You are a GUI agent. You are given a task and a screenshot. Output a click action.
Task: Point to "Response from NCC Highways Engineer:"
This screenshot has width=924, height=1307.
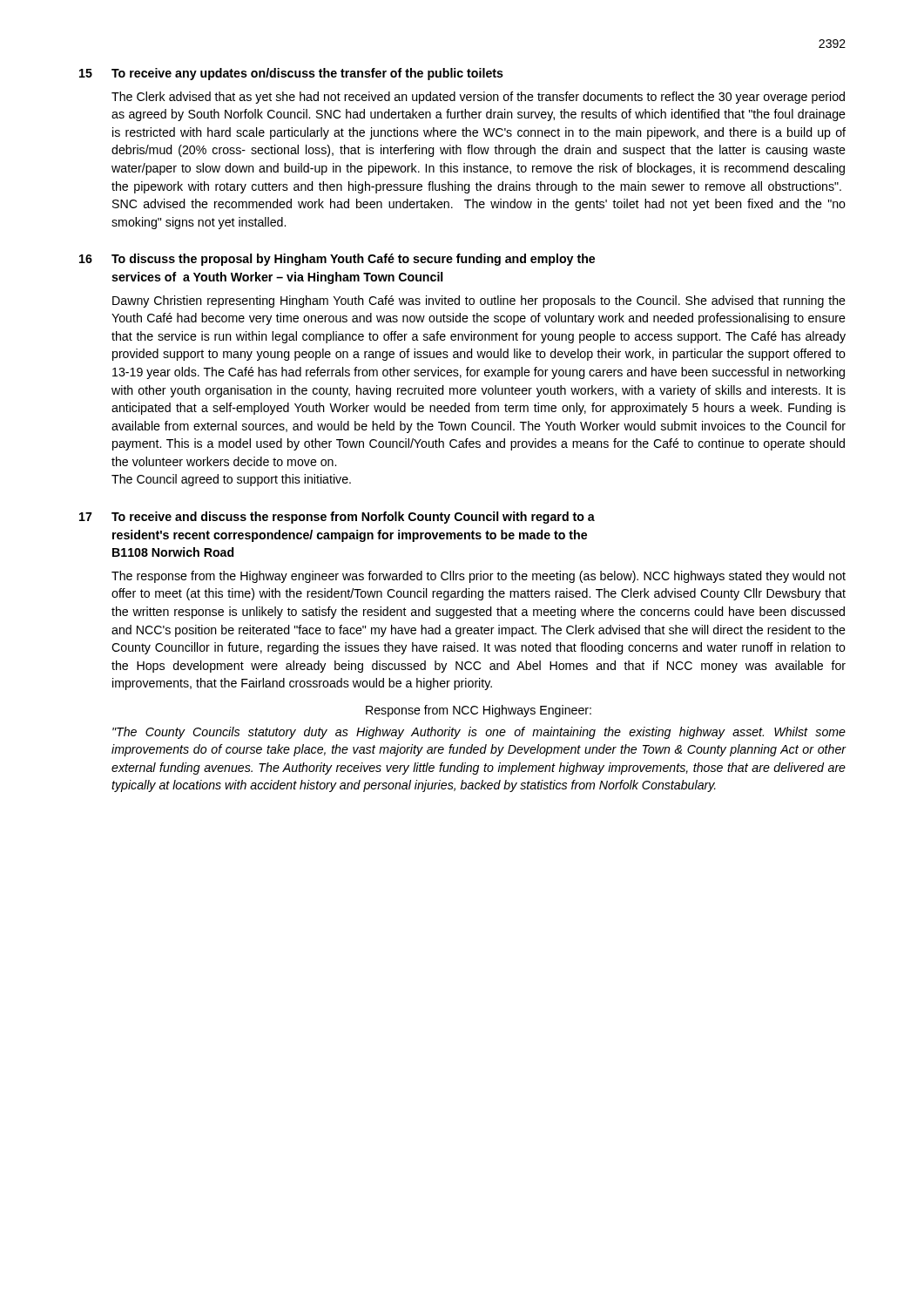point(479,710)
